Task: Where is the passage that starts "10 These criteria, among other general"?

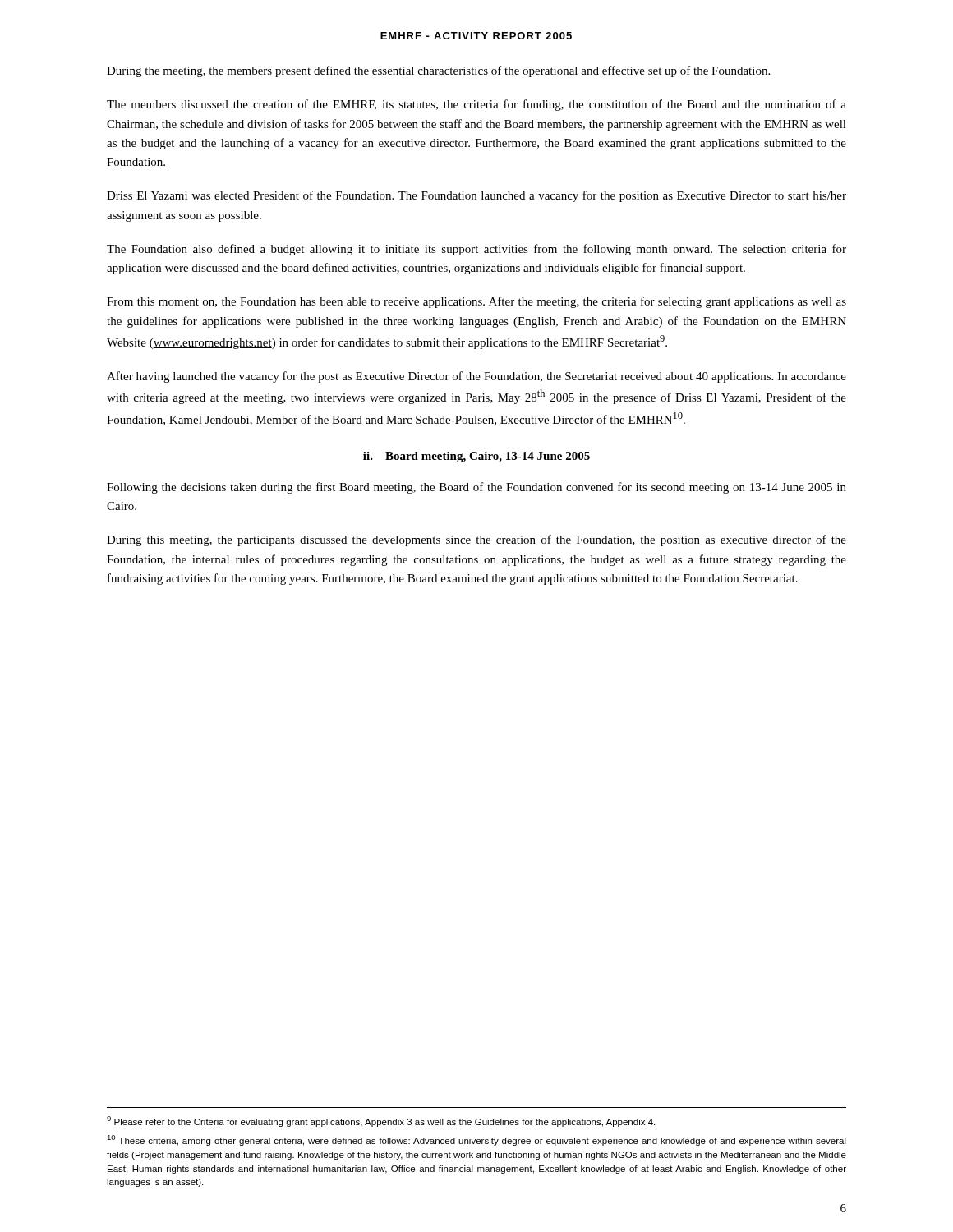Action: [476, 1160]
